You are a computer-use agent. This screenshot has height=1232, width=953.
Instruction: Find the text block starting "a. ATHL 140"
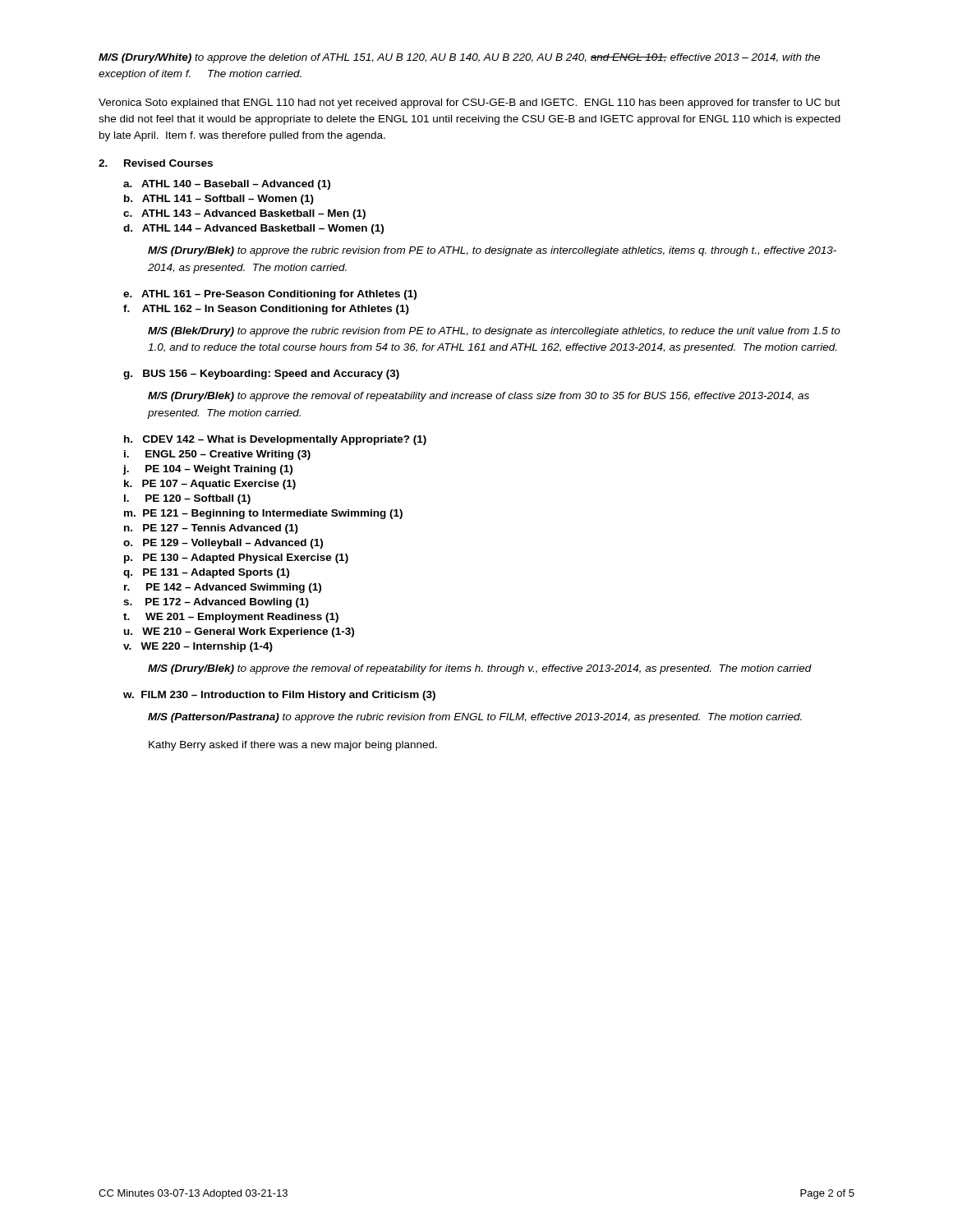[227, 184]
